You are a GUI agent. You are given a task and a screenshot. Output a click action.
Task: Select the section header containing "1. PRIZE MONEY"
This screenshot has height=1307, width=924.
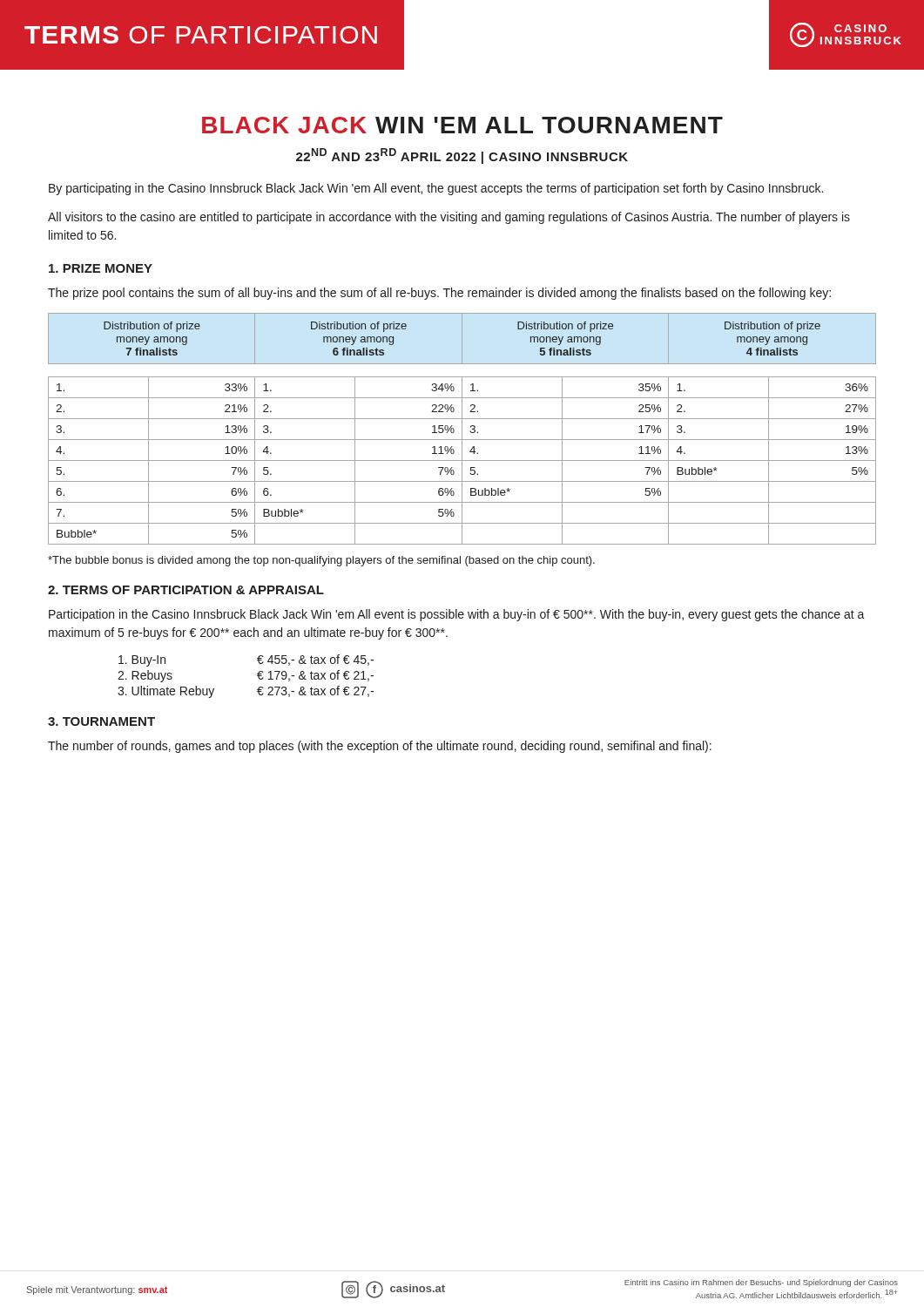pos(100,268)
